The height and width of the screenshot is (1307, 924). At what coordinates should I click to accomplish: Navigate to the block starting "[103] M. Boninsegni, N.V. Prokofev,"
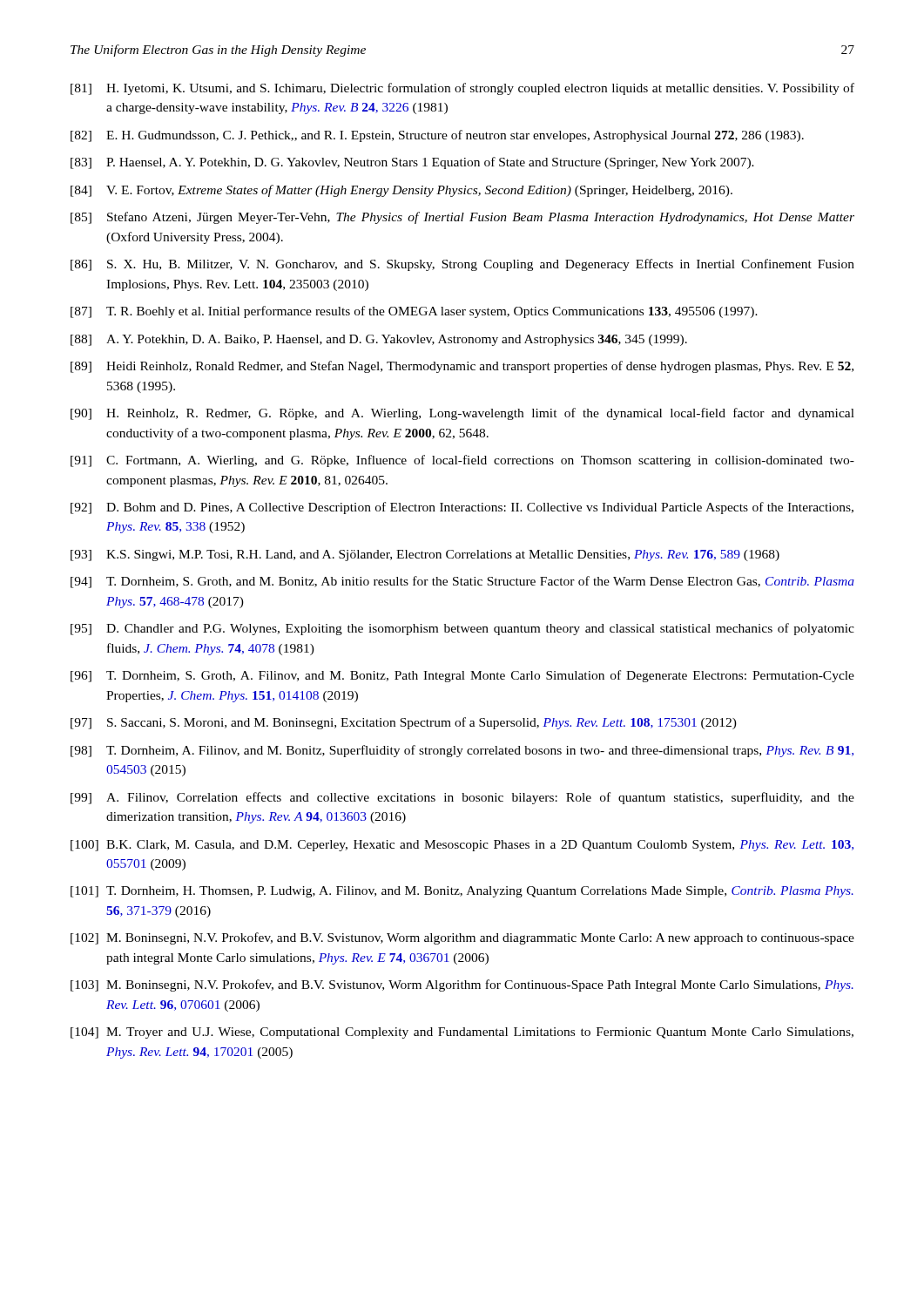pyautogui.click(x=462, y=995)
